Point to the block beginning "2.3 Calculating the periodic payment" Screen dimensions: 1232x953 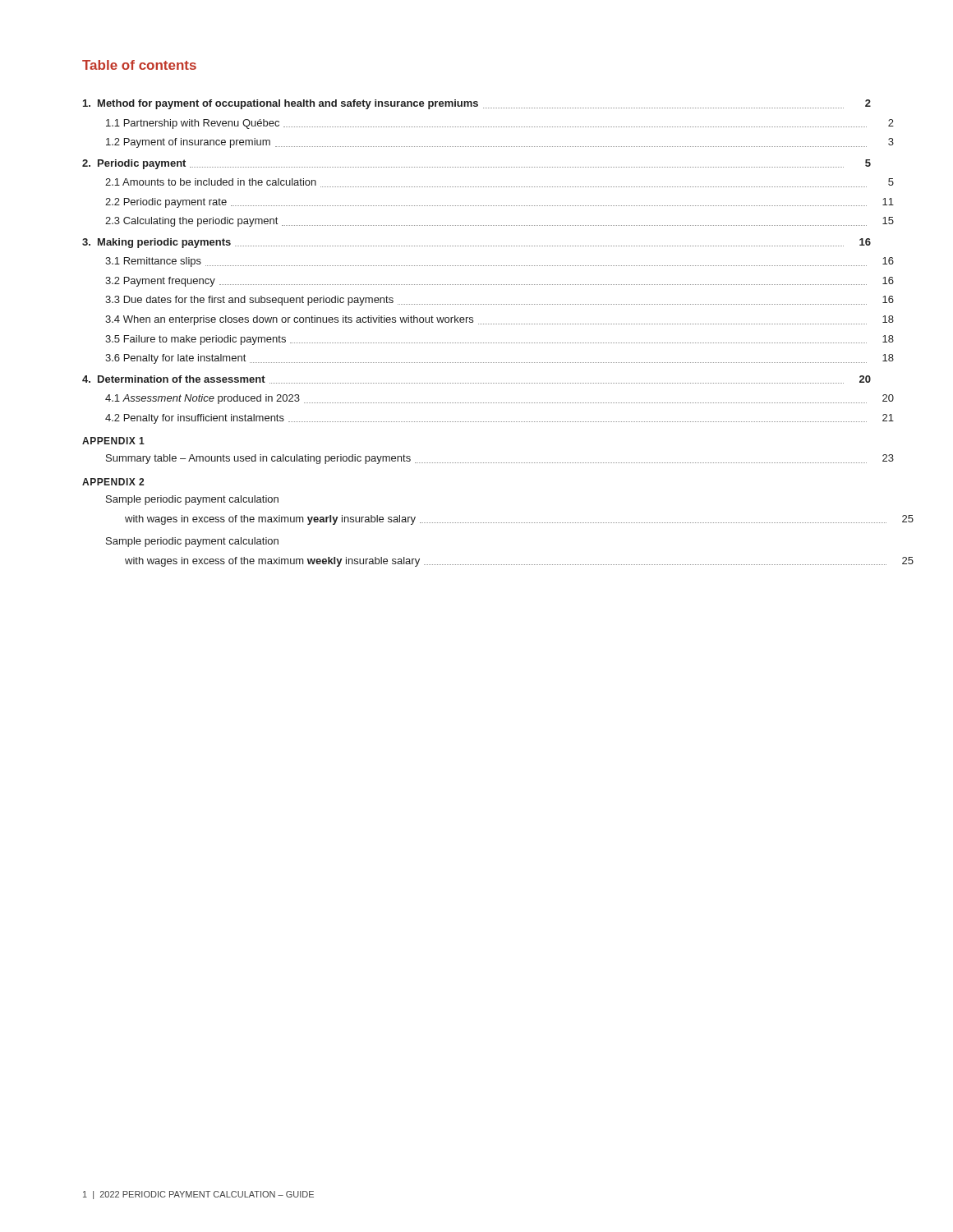[499, 221]
